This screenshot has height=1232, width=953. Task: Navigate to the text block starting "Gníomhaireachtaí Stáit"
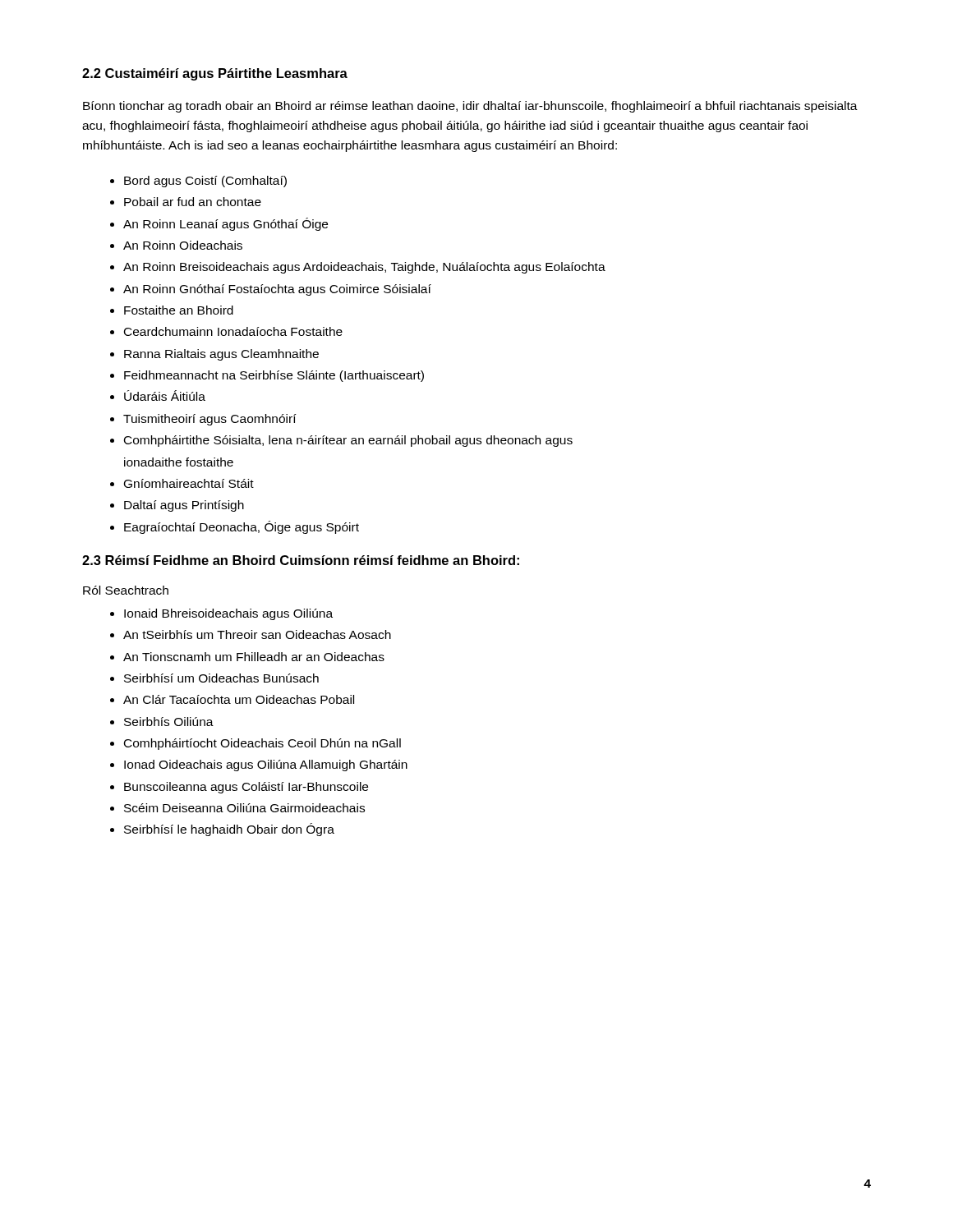tap(188, 483)
